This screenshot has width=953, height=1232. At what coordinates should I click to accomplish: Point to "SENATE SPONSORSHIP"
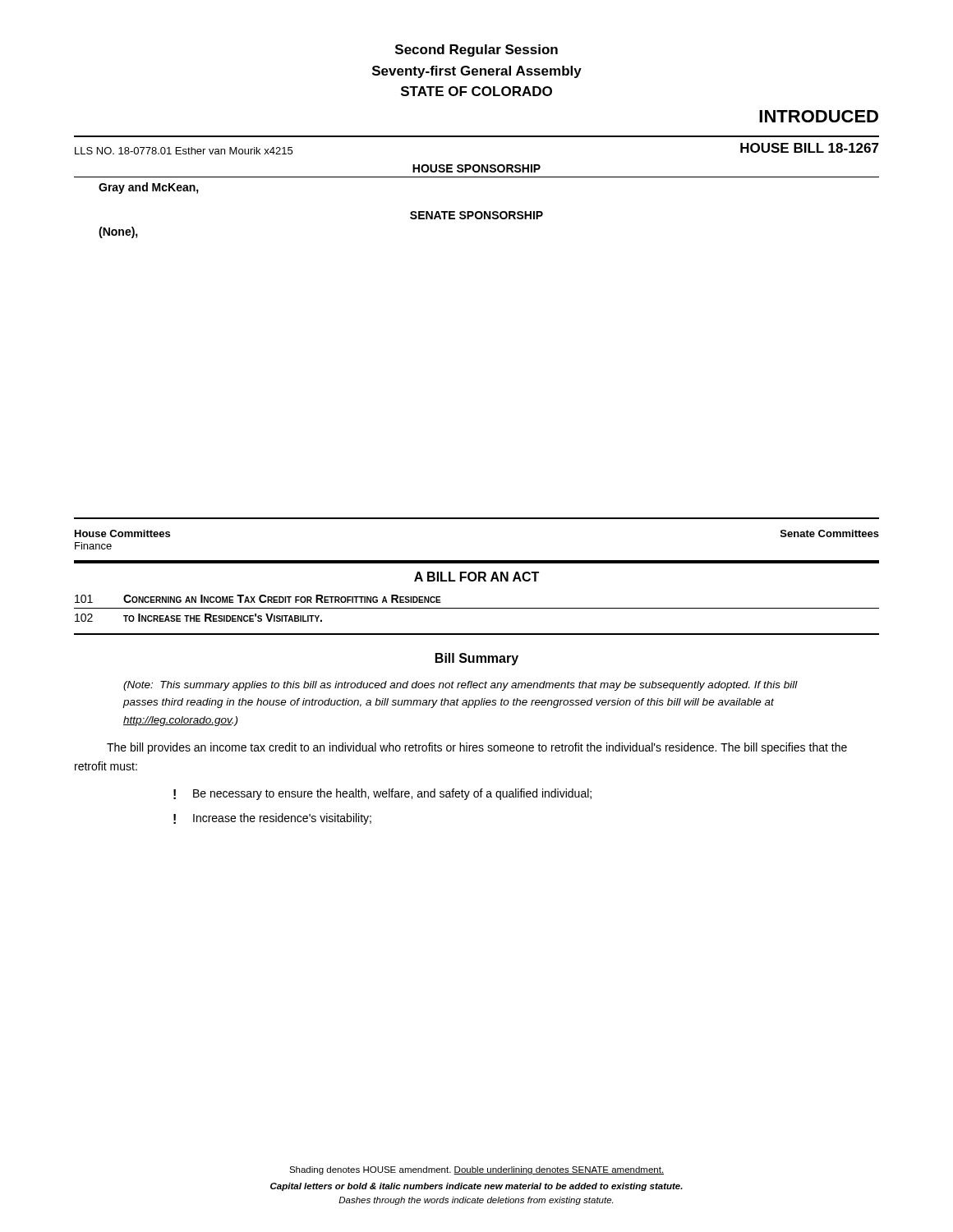click(476, 215)
